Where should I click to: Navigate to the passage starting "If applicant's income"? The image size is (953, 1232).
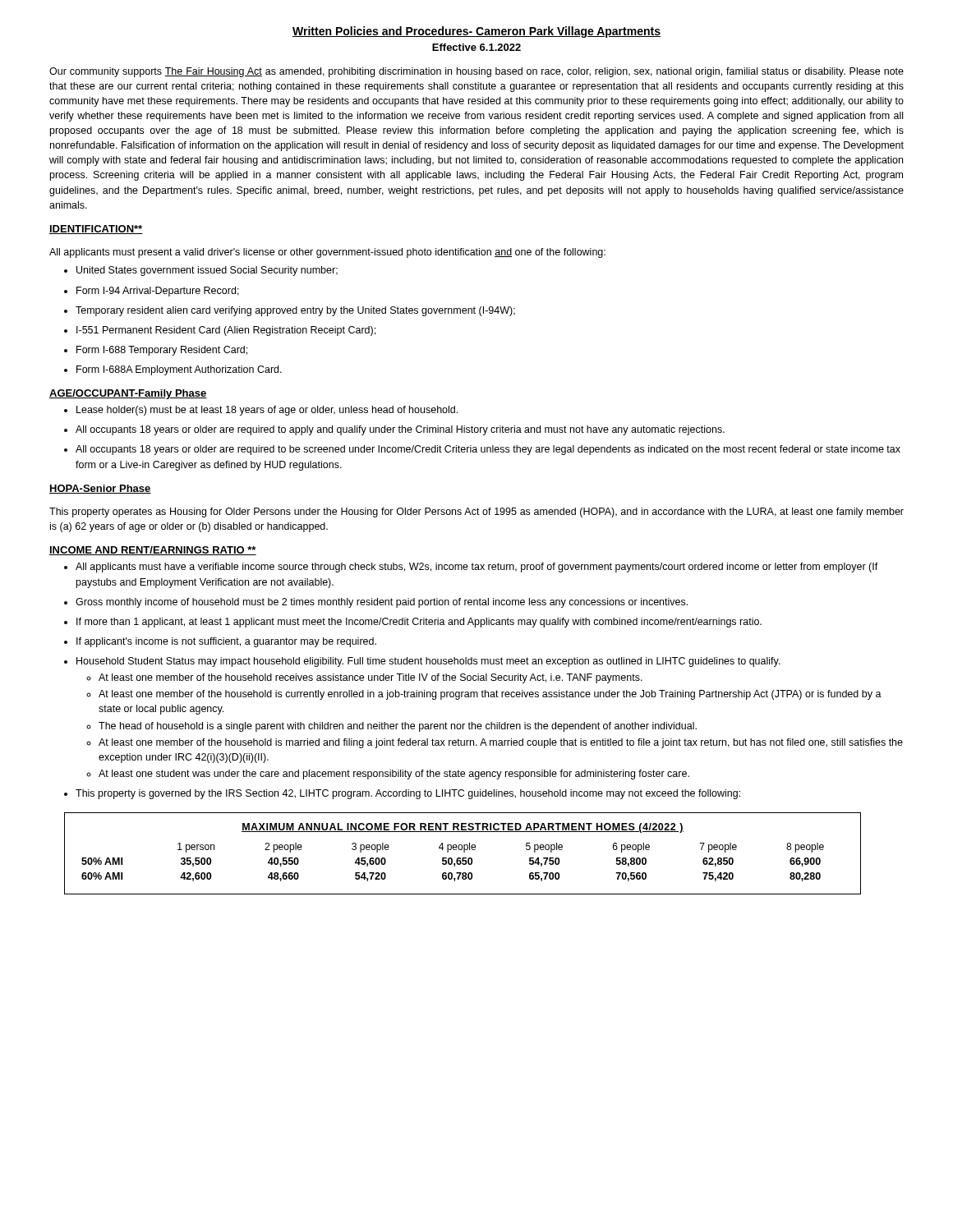point(220,642)
